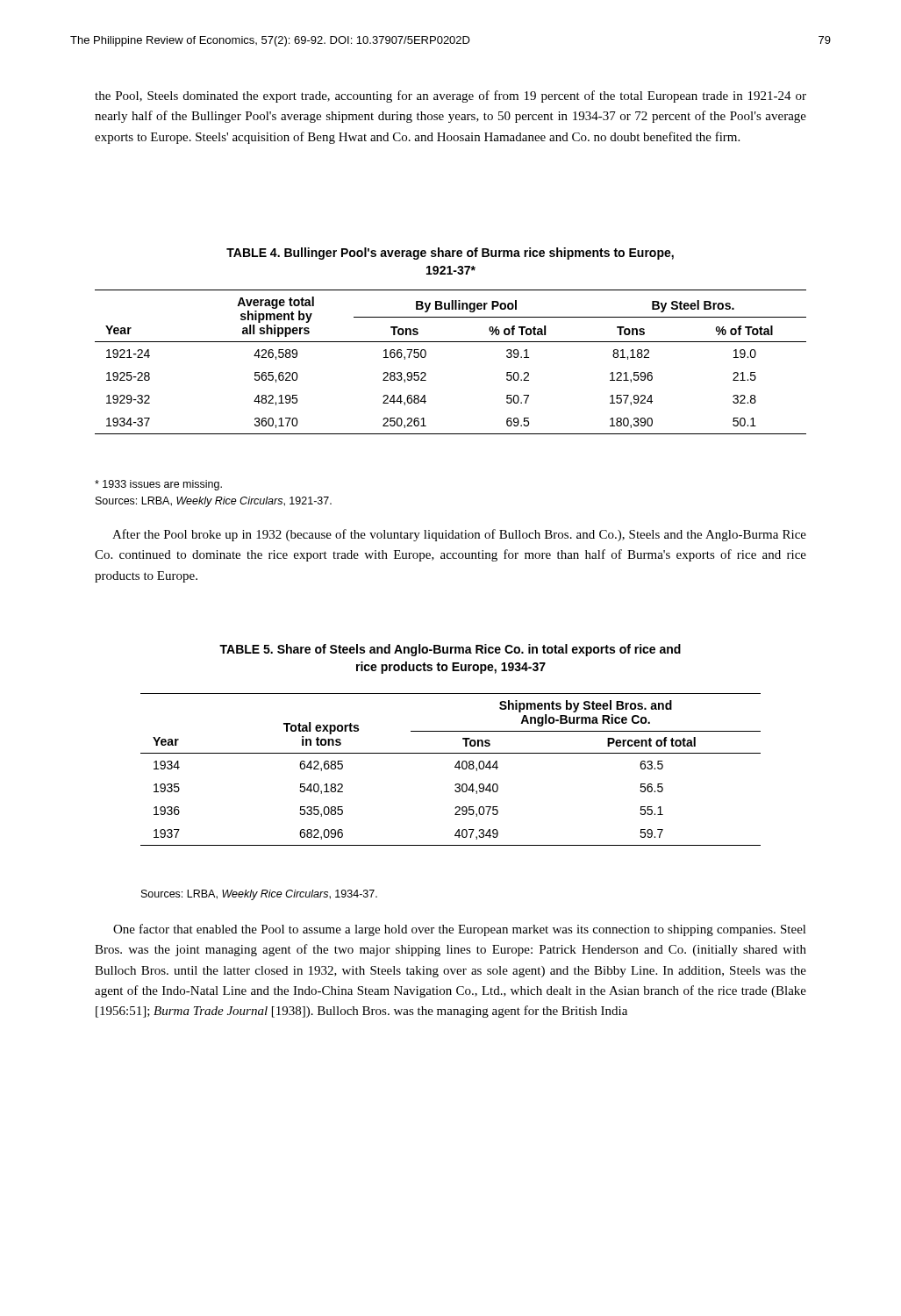901x1316 pixels.
Task: Find the table that mentions "Total exports in"
Action: coord(450,769)
